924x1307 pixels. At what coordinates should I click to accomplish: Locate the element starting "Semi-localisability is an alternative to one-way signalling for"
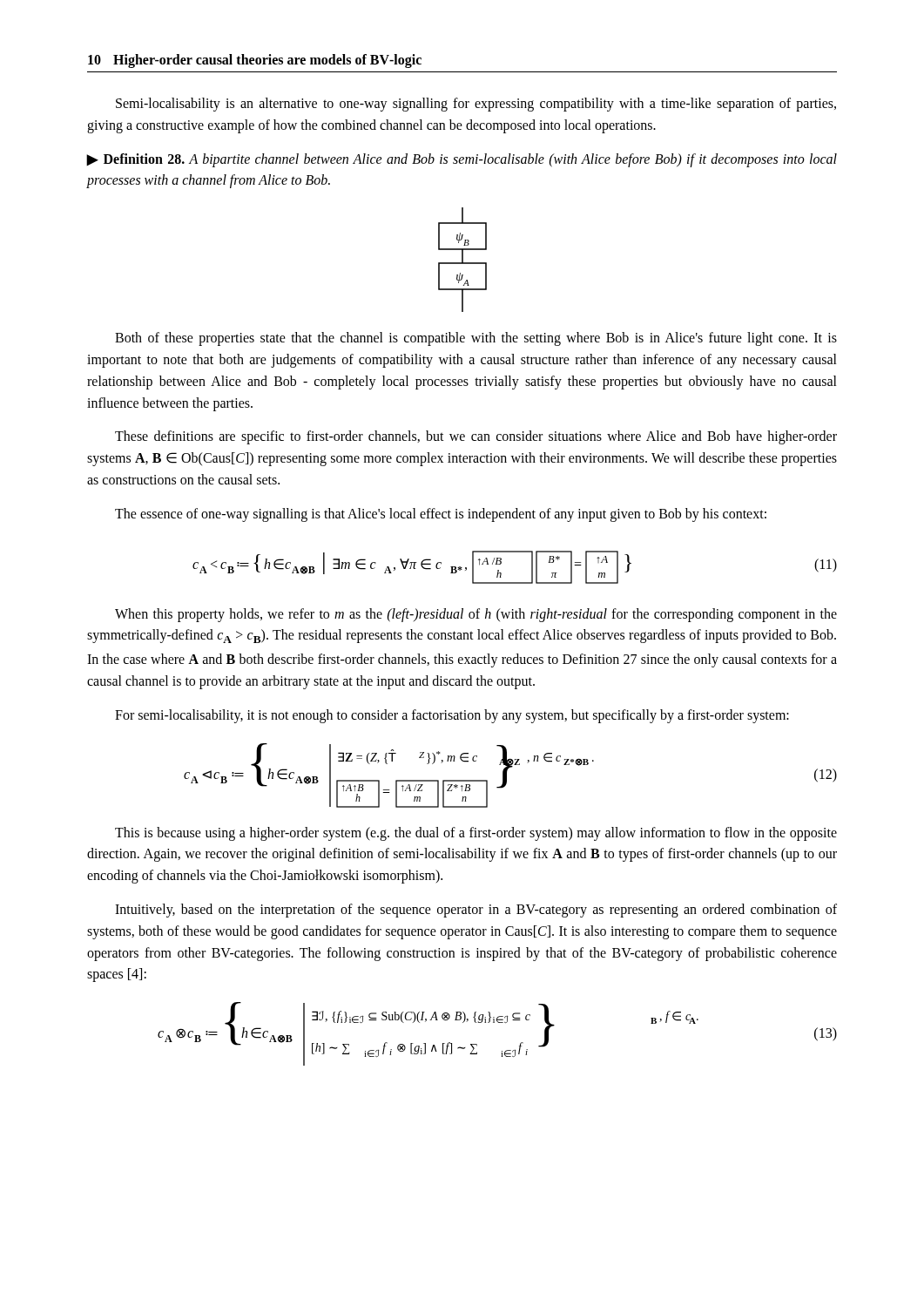462,114
